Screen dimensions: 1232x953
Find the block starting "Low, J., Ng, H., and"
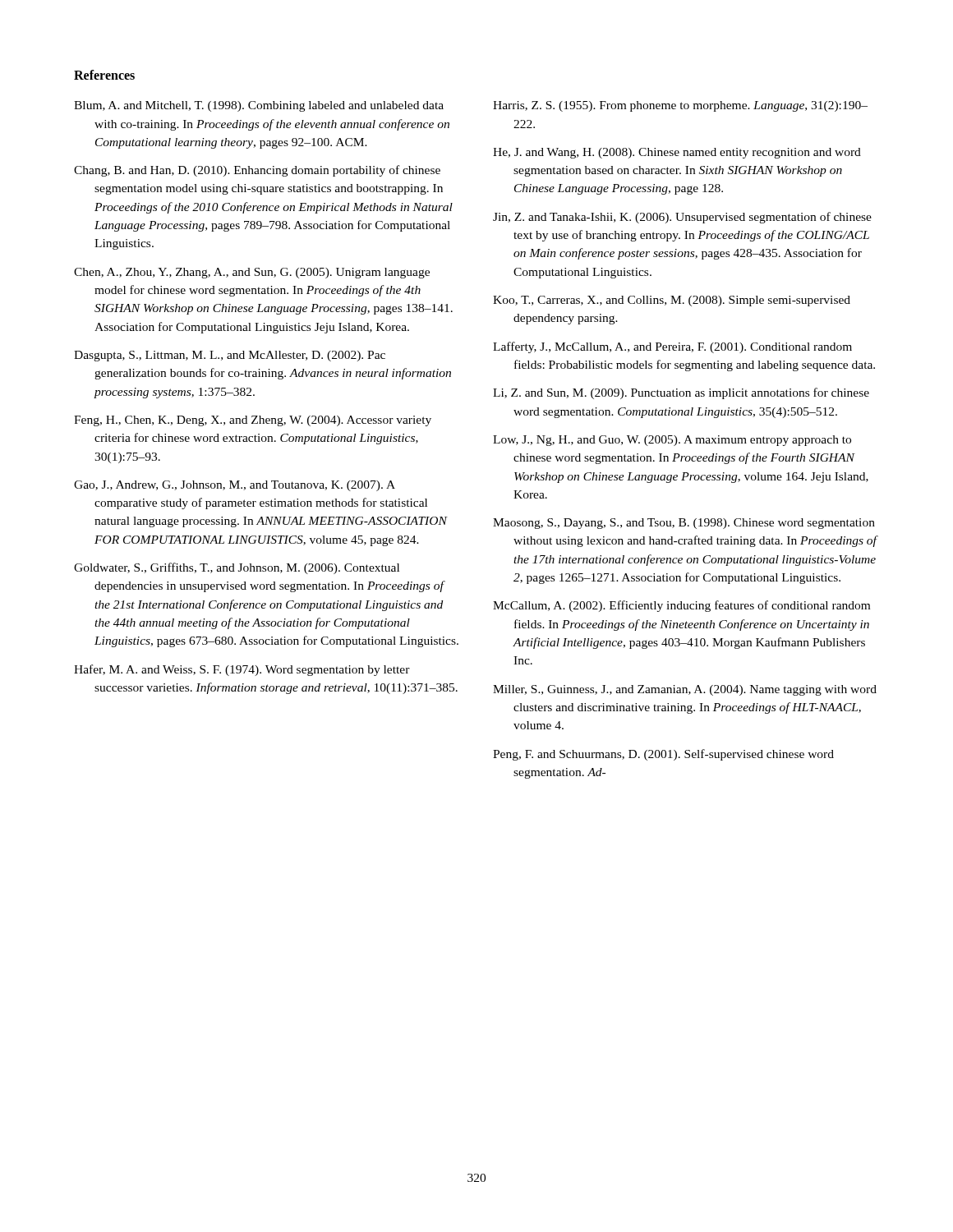(681, 466)
